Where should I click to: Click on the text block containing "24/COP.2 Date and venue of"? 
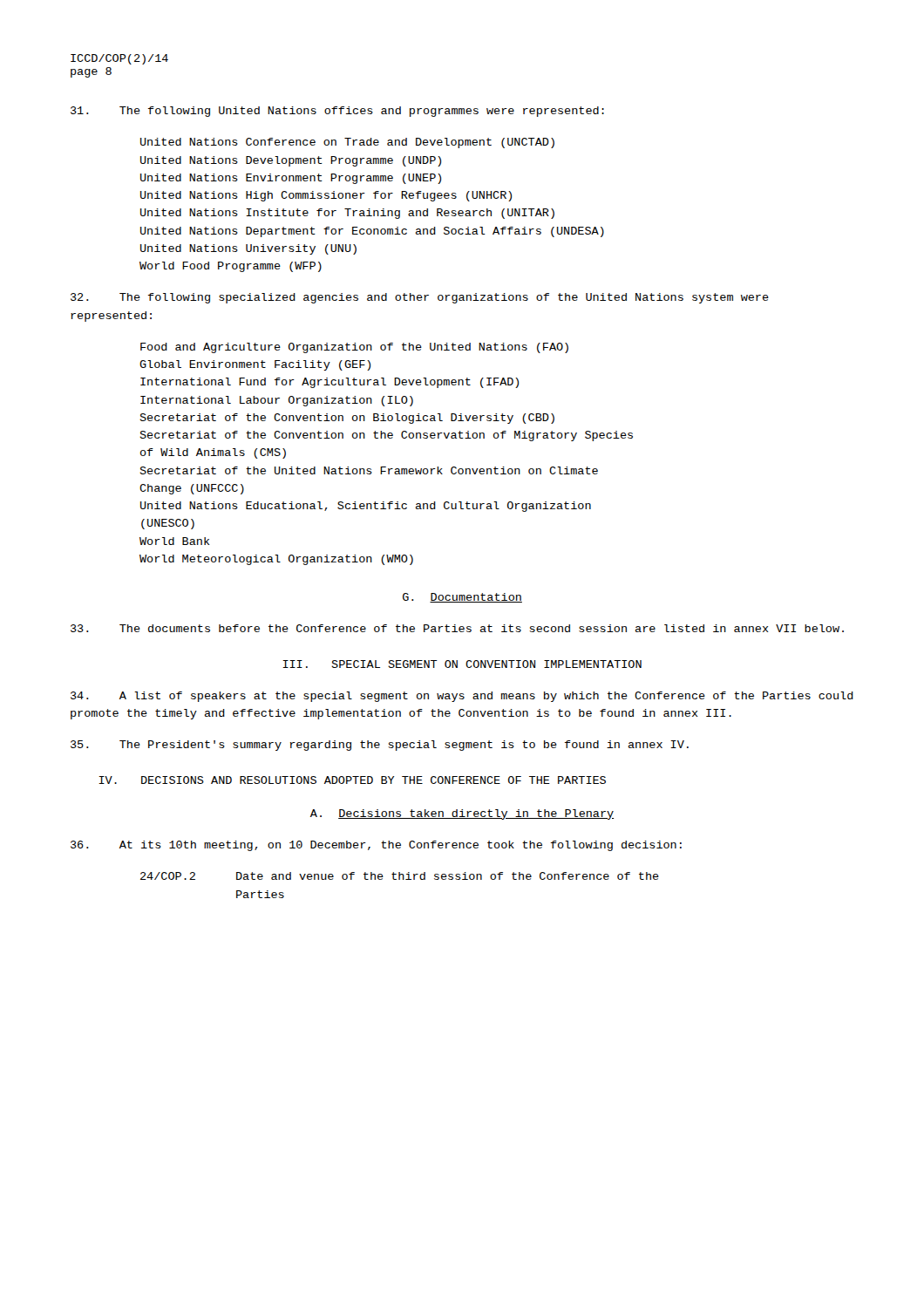497,886
